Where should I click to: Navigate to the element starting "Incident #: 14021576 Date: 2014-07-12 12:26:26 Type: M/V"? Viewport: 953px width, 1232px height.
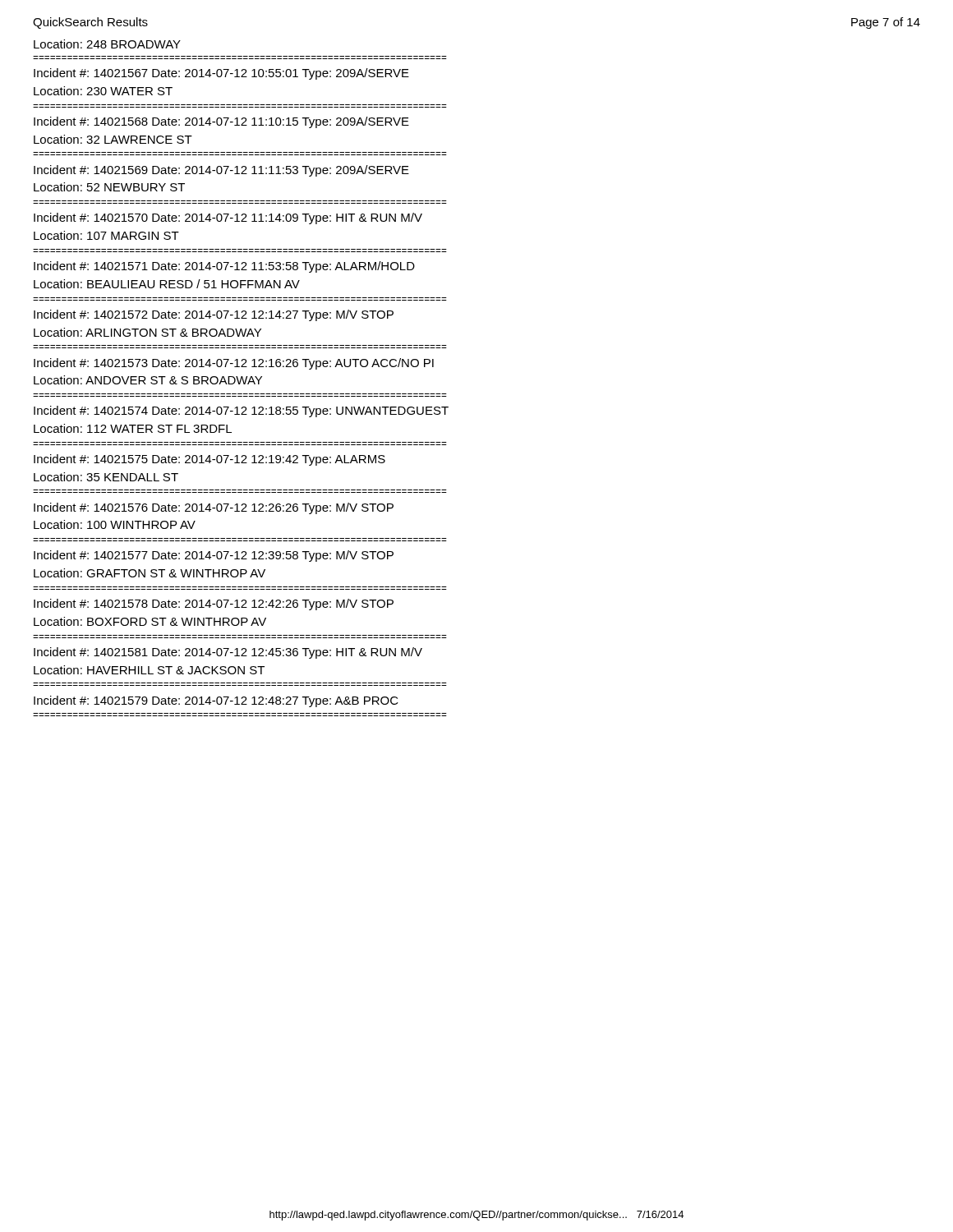click(214, 508)
